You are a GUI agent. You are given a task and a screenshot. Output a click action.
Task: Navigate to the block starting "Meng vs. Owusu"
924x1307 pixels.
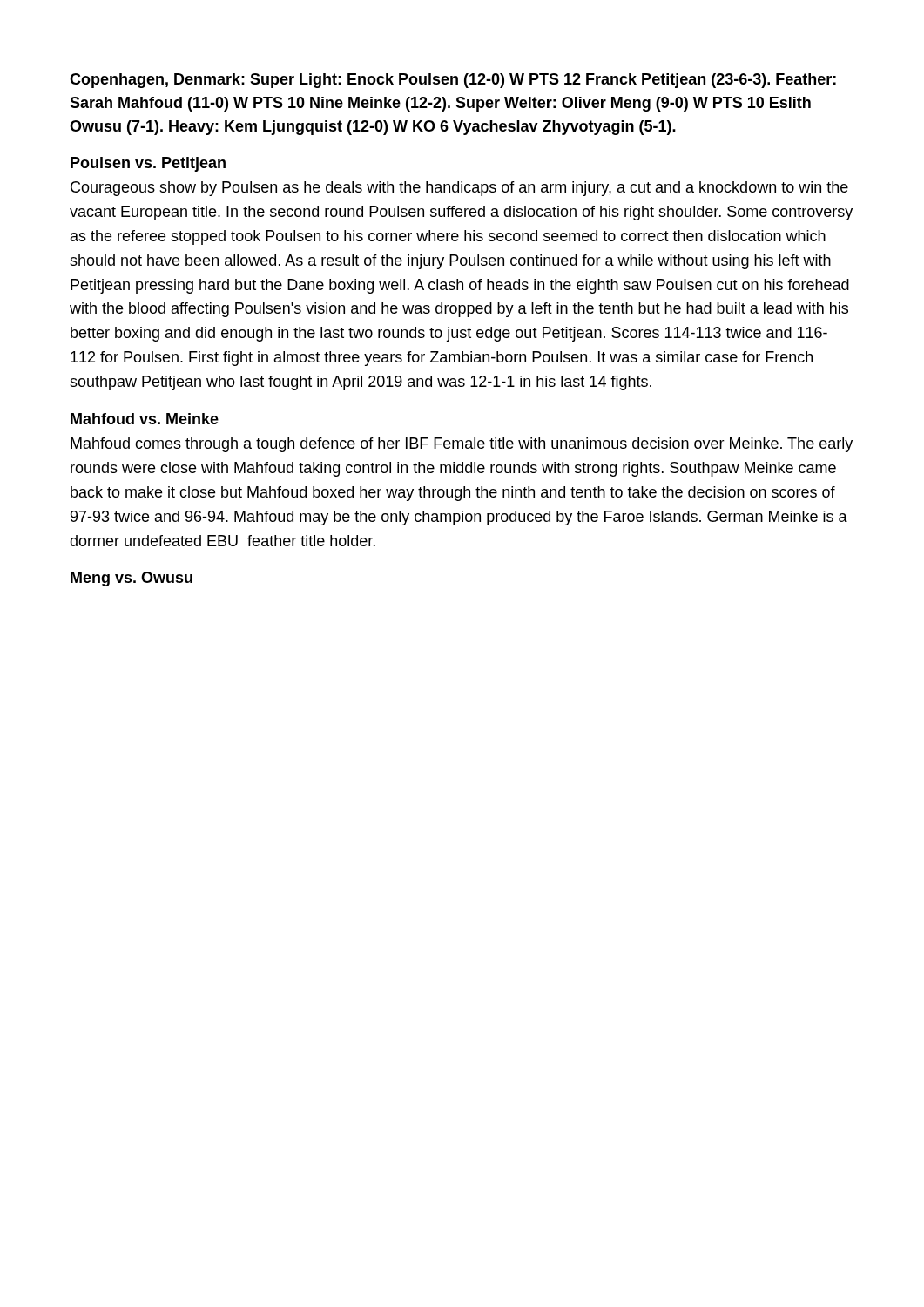[x=132, y=579]
